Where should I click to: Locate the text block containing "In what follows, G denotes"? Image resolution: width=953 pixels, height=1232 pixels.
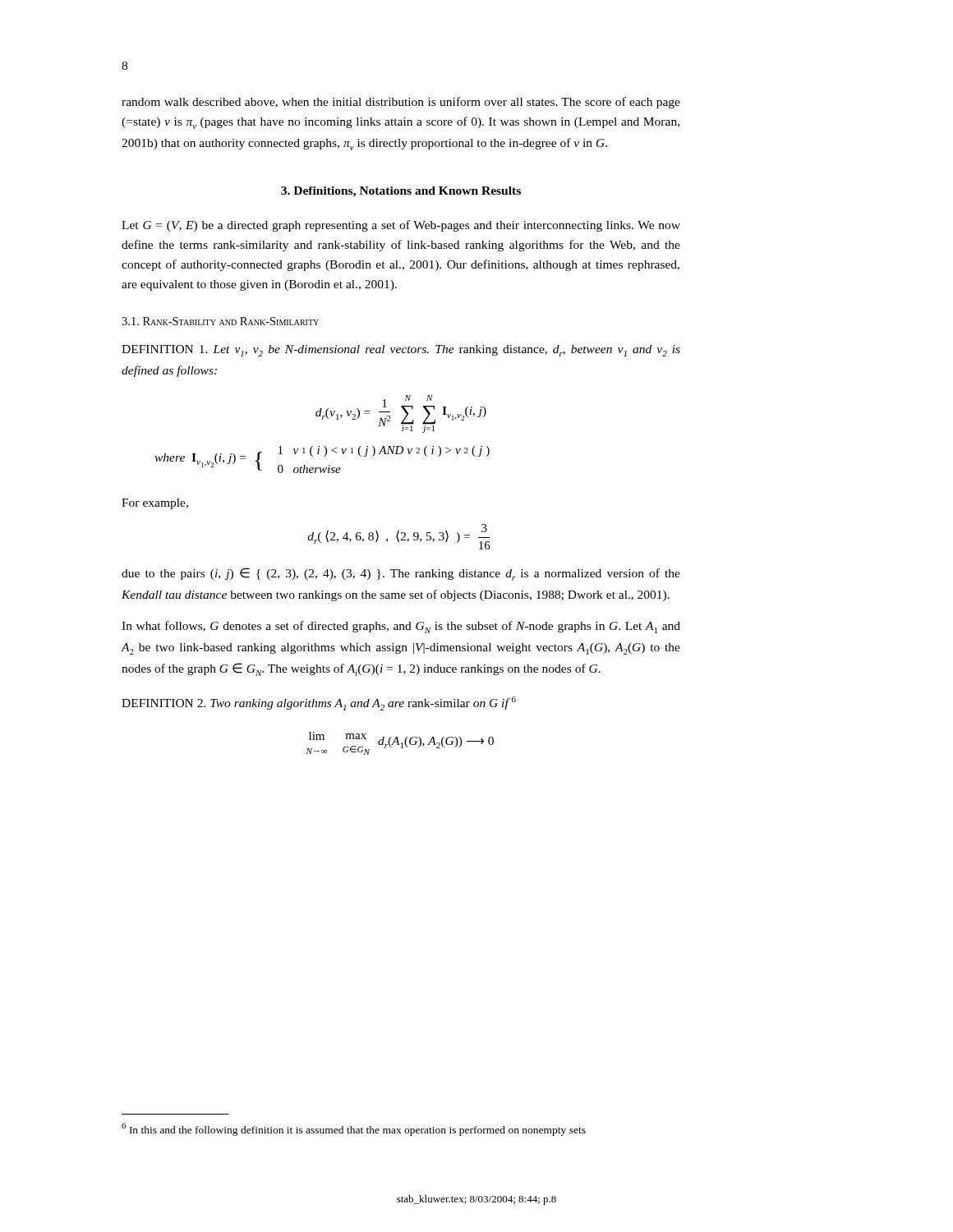(401, 648)
